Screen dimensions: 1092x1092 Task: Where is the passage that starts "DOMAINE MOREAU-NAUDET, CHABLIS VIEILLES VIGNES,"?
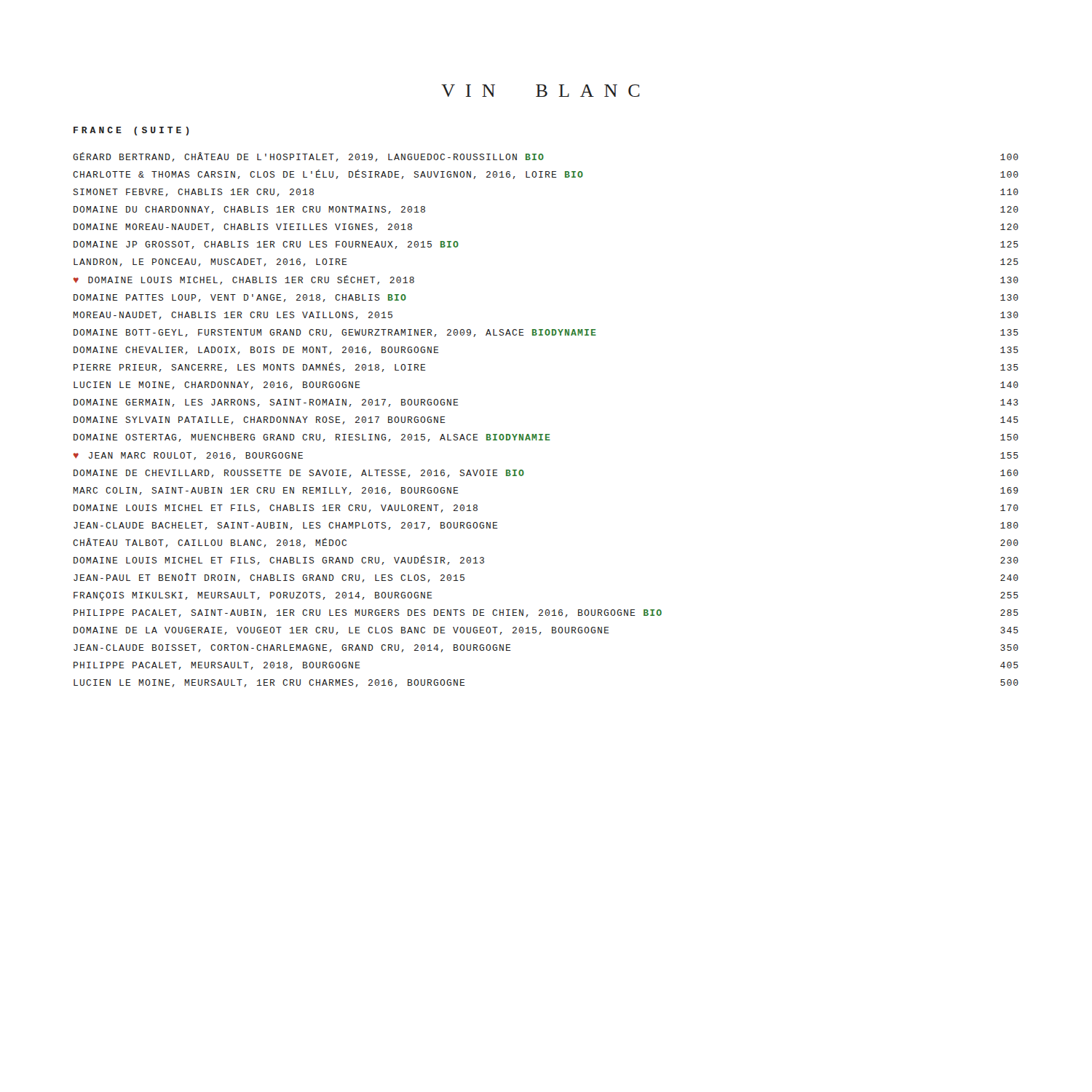[142, 228]
